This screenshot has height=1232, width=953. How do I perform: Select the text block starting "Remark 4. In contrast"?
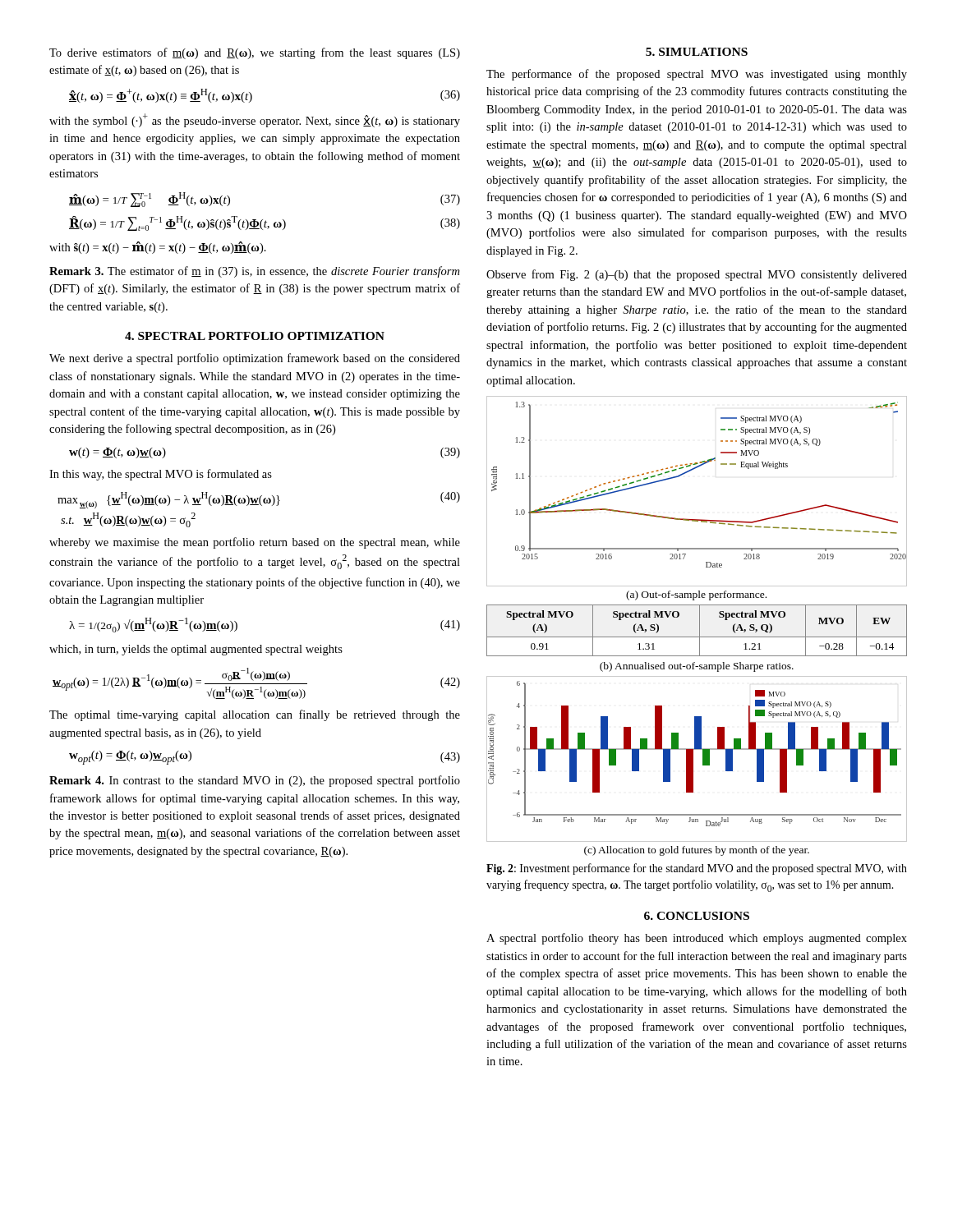[x=255, y=816]
